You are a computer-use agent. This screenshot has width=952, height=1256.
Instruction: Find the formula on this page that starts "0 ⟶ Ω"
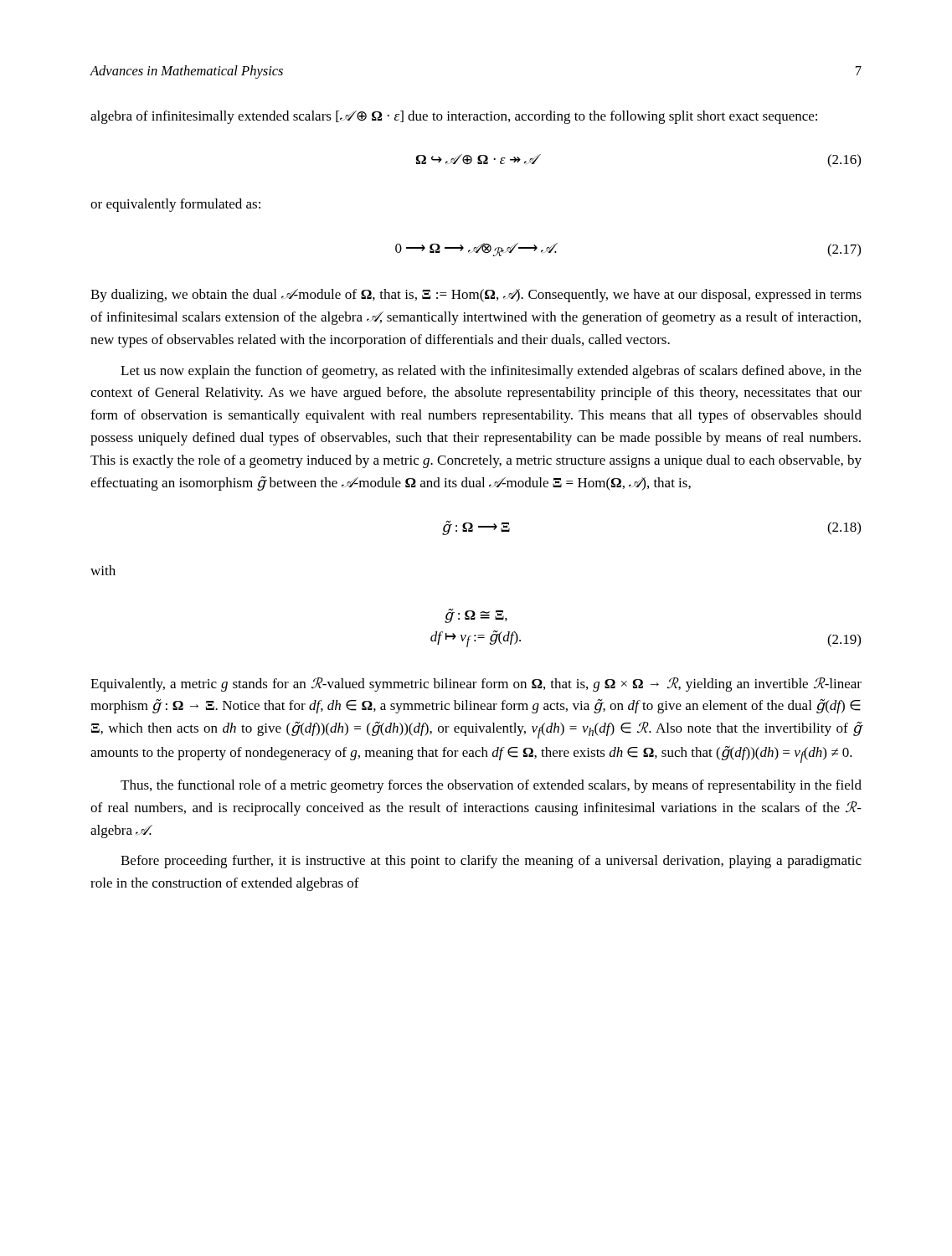click(479, 250)
